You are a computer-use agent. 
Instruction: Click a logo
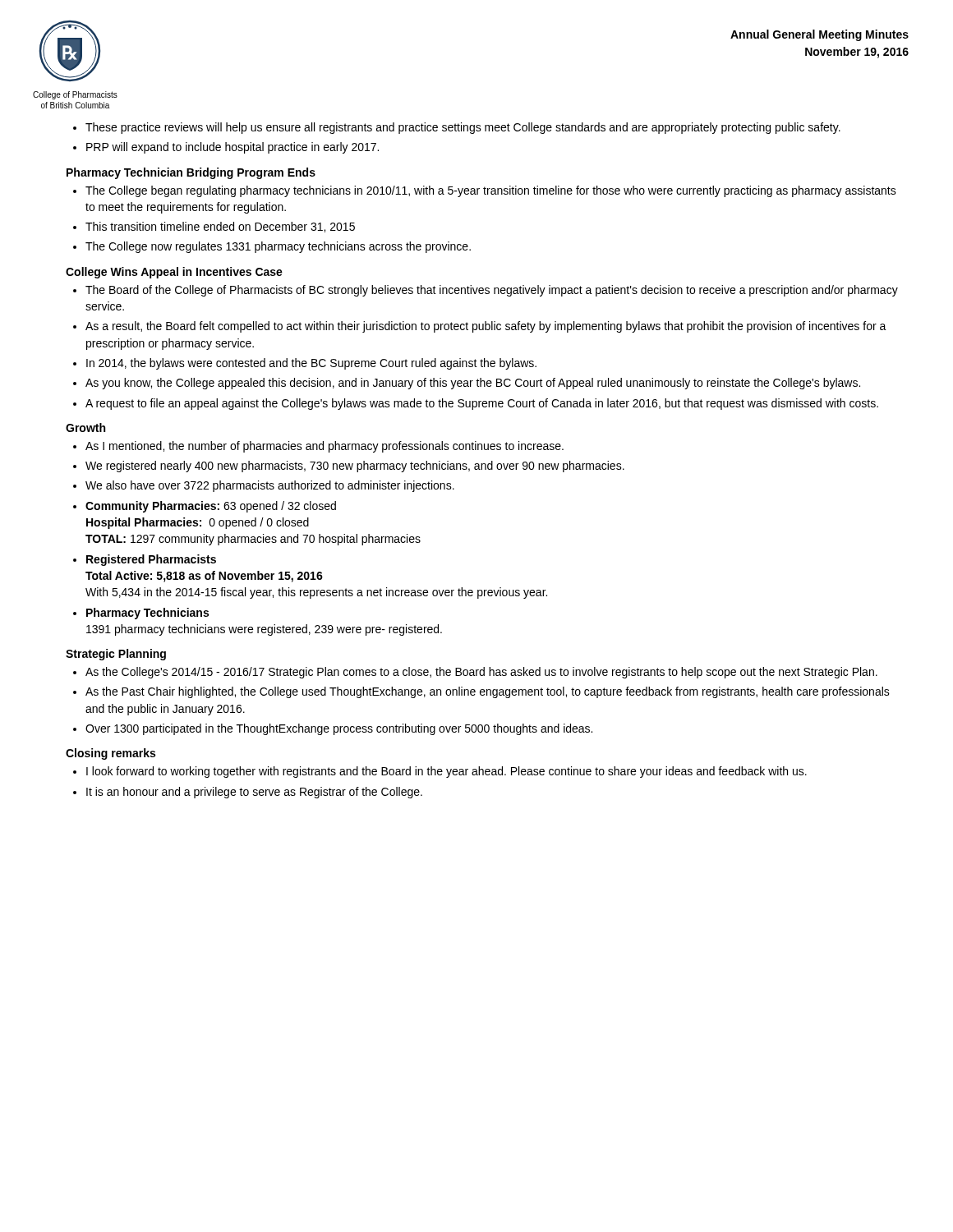click(x=75, y=65)
